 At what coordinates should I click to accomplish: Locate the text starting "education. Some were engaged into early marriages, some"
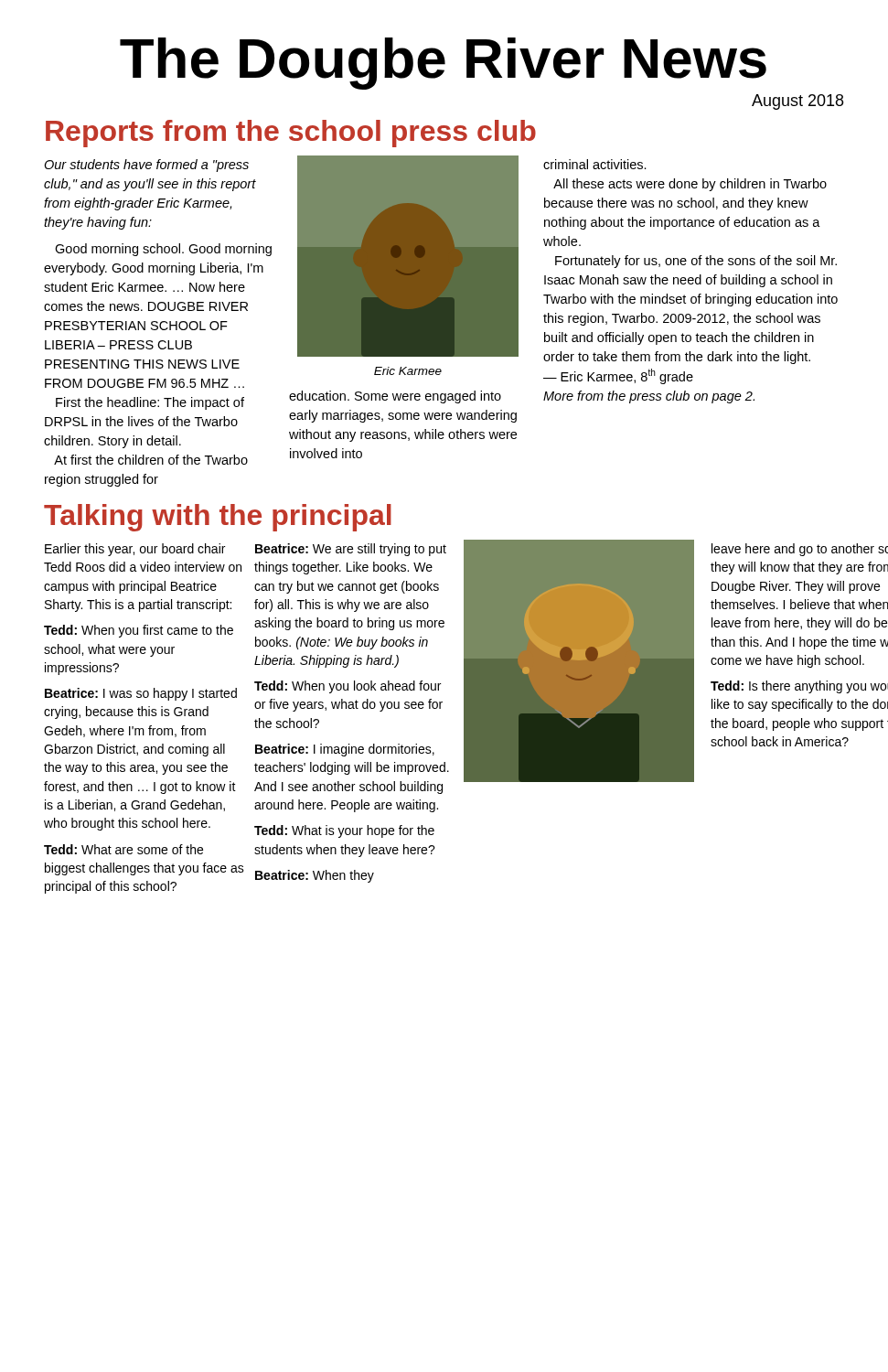[x=403, y=425]
